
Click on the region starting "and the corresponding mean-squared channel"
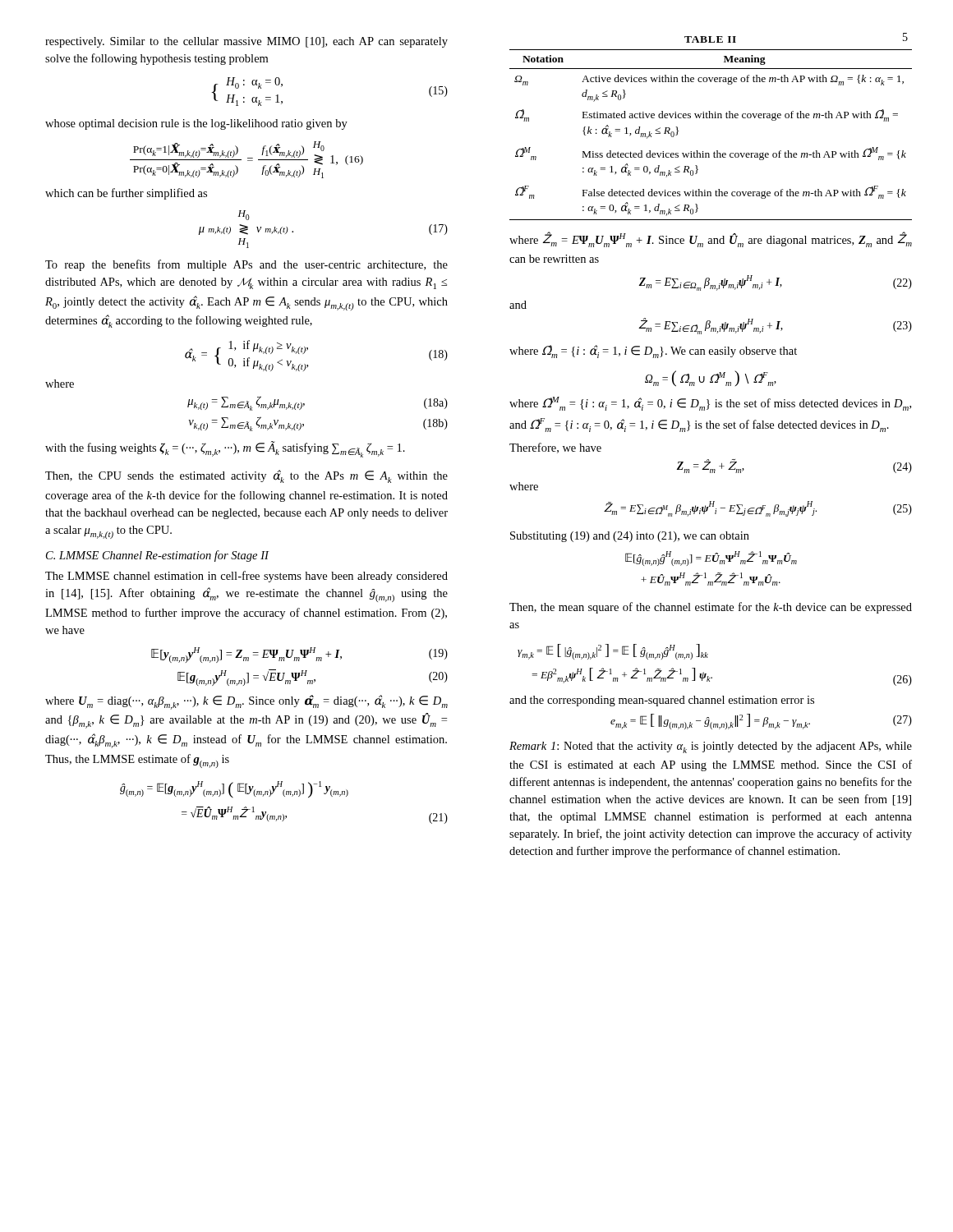(x=662, y=700)
